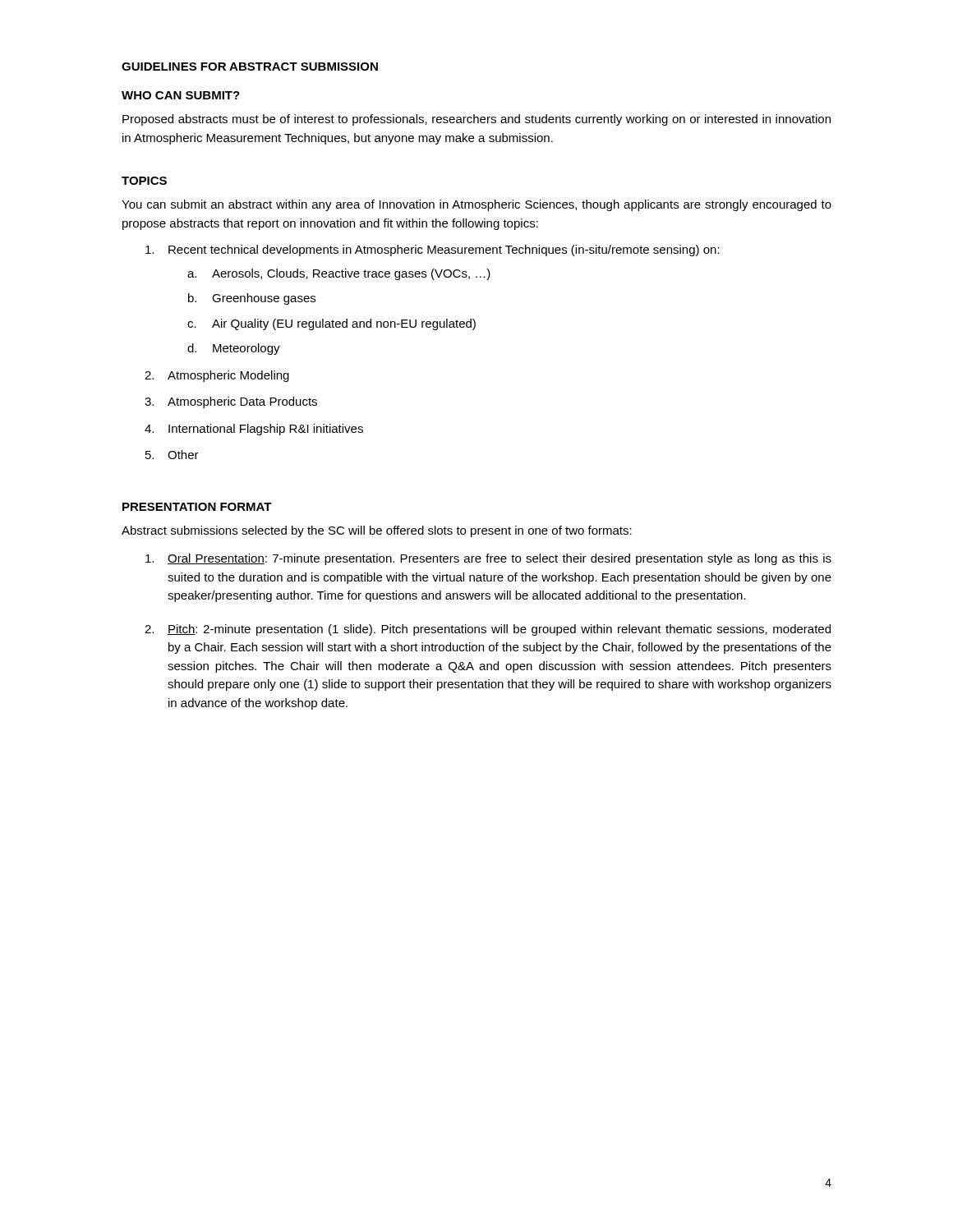
Task: Find the list item that reads "b. Greenhouse gases"
Action: pyautogui.click(x=252, y=298)
